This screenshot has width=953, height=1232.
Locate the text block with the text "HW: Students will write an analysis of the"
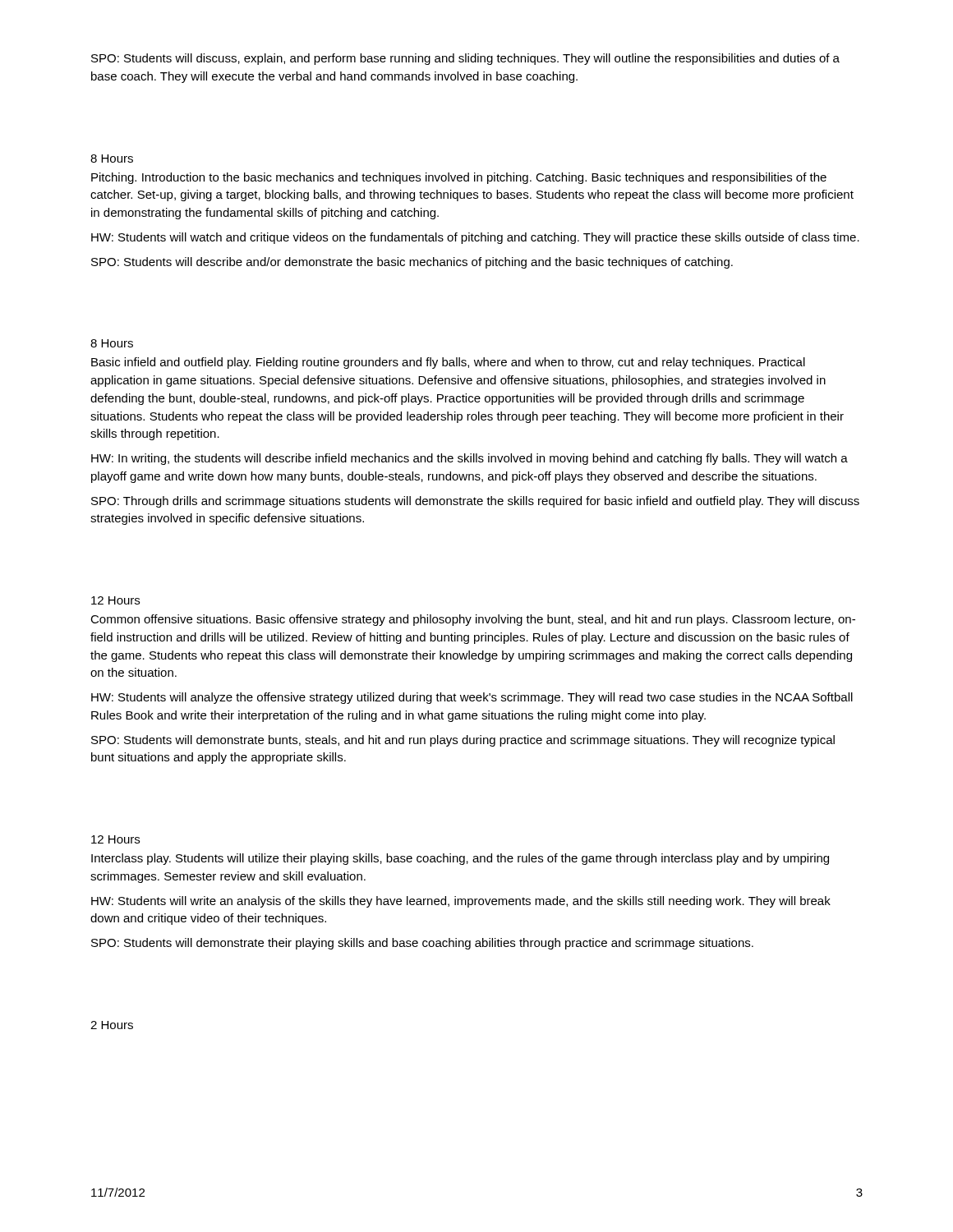(x=460, y=909)
